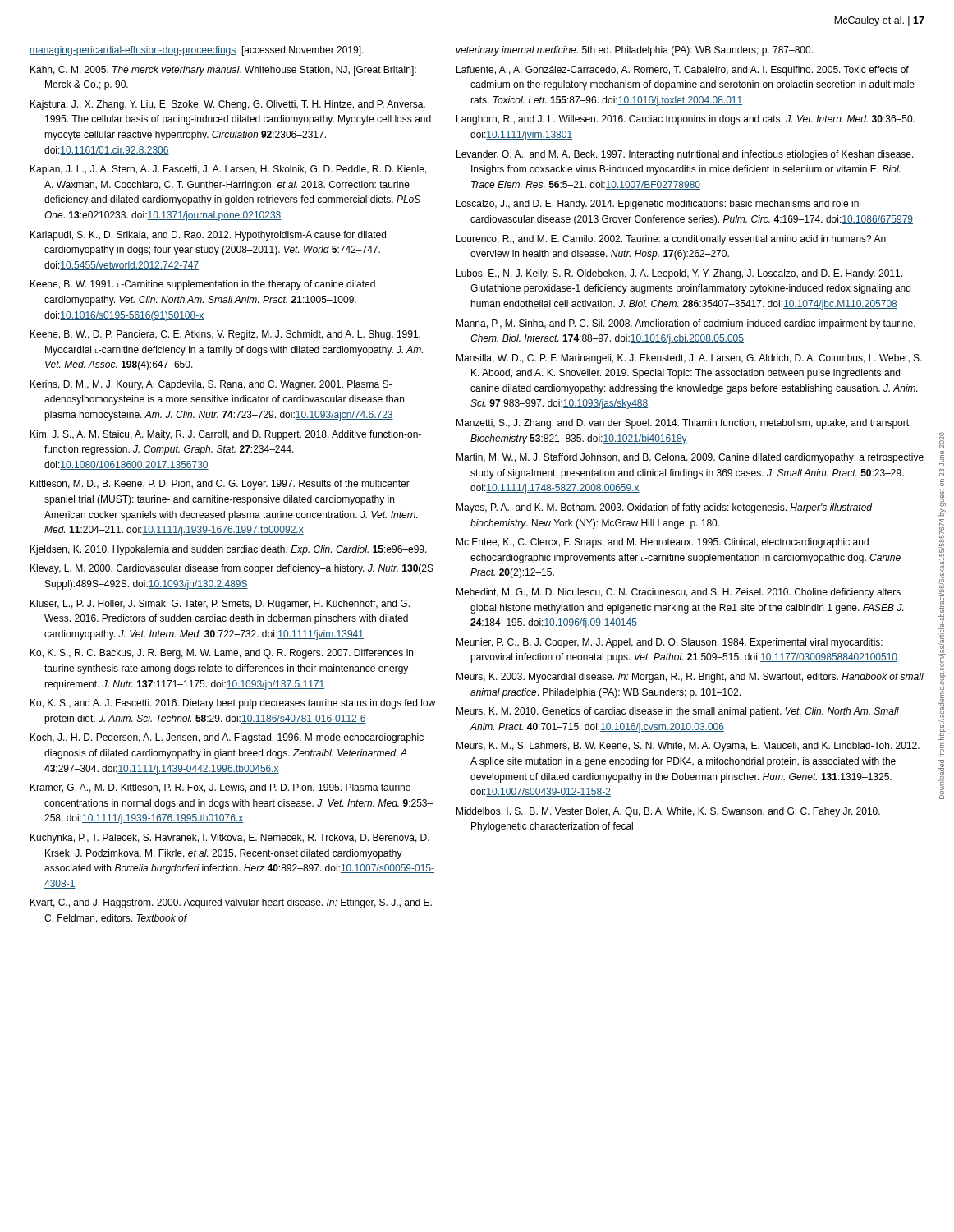Point to the region starting "Lubos, E., N. J. Kelly, S. R. Oldebeken,"
The image size is (954, 1232).
tap(683, 289)
